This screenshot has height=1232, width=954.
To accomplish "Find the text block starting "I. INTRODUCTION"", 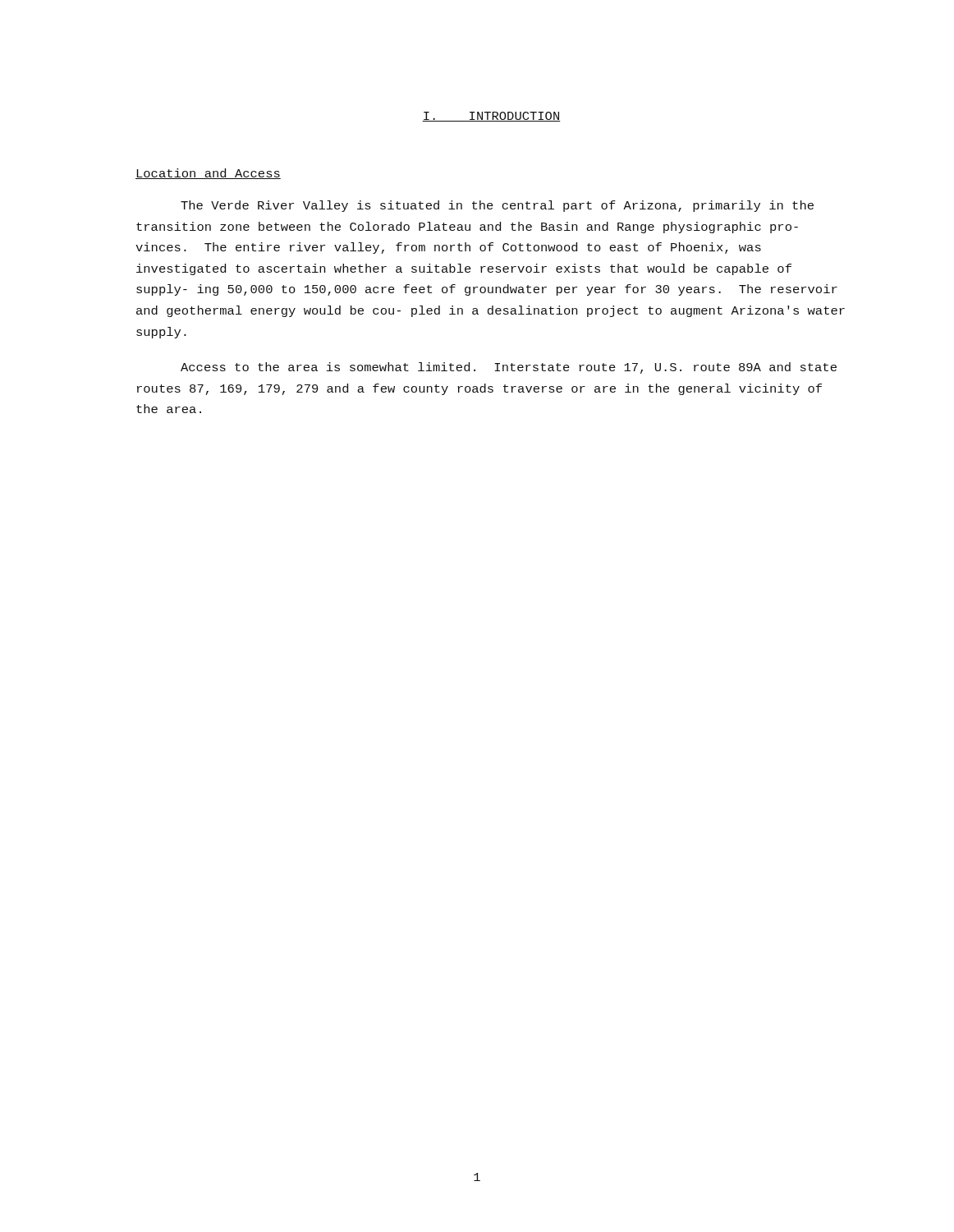I will click(x=491, y=117).
